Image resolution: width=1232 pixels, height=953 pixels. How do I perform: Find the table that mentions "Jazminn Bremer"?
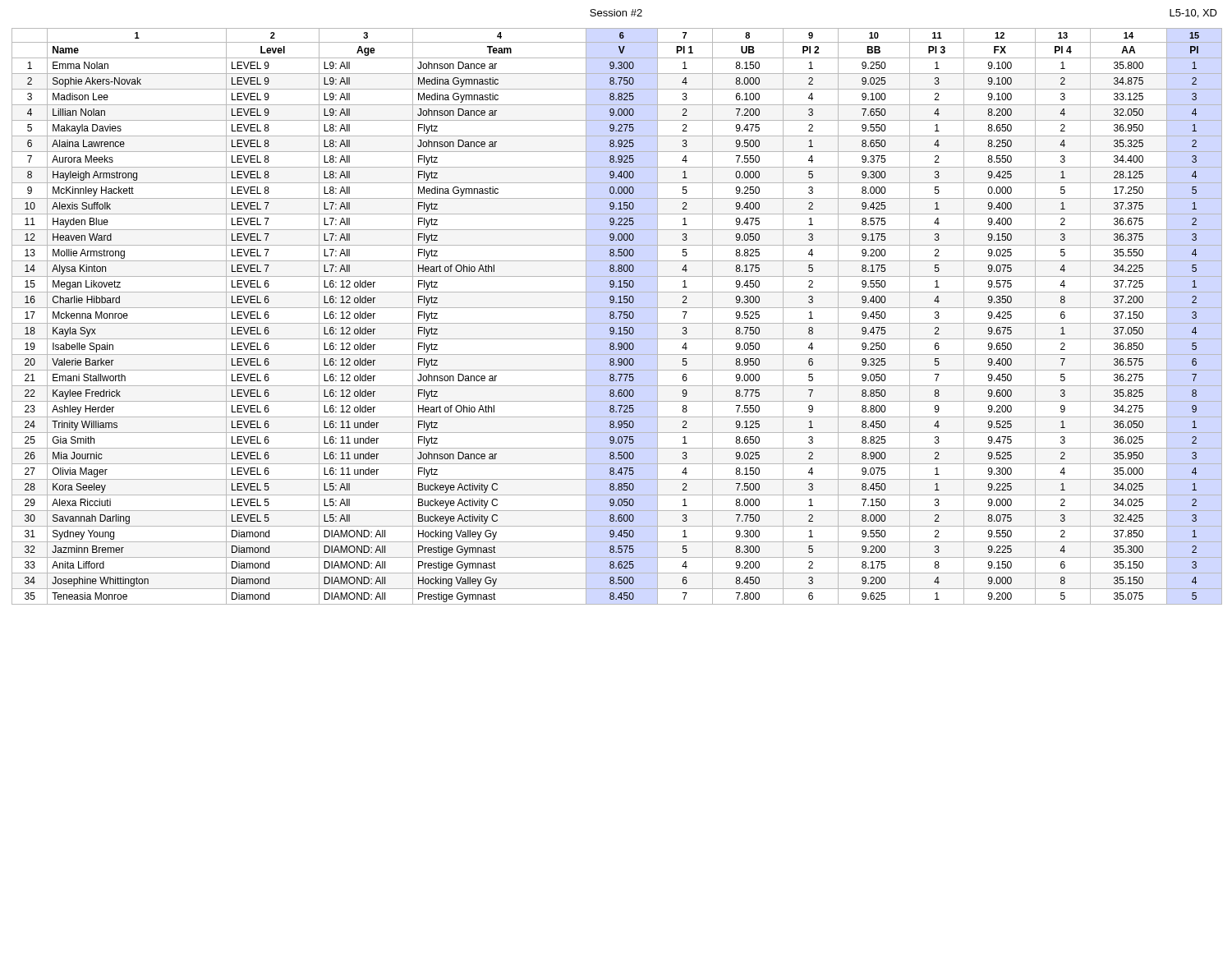pos(617,316)
